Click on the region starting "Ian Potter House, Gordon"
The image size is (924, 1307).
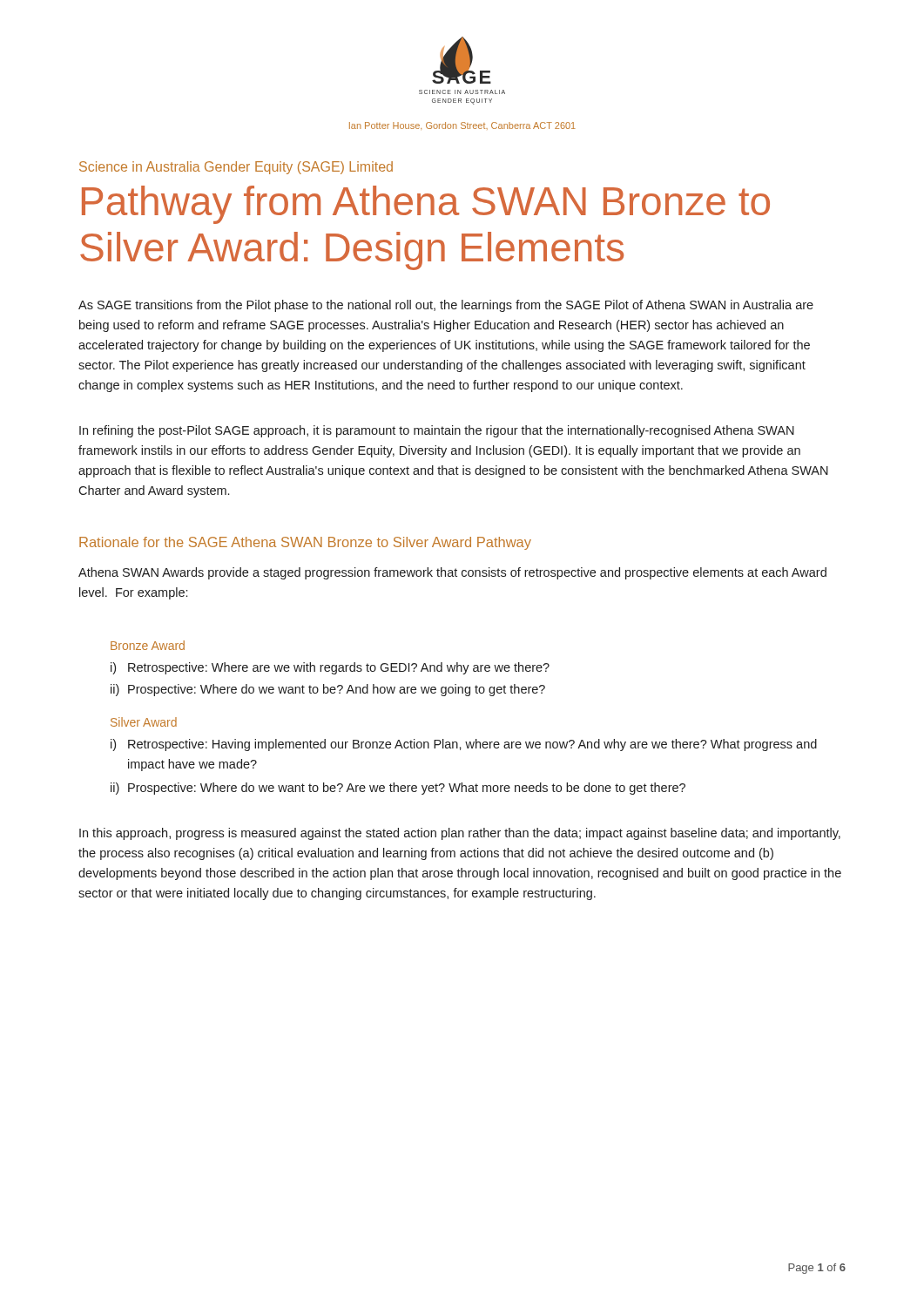[x=462, y=125]
